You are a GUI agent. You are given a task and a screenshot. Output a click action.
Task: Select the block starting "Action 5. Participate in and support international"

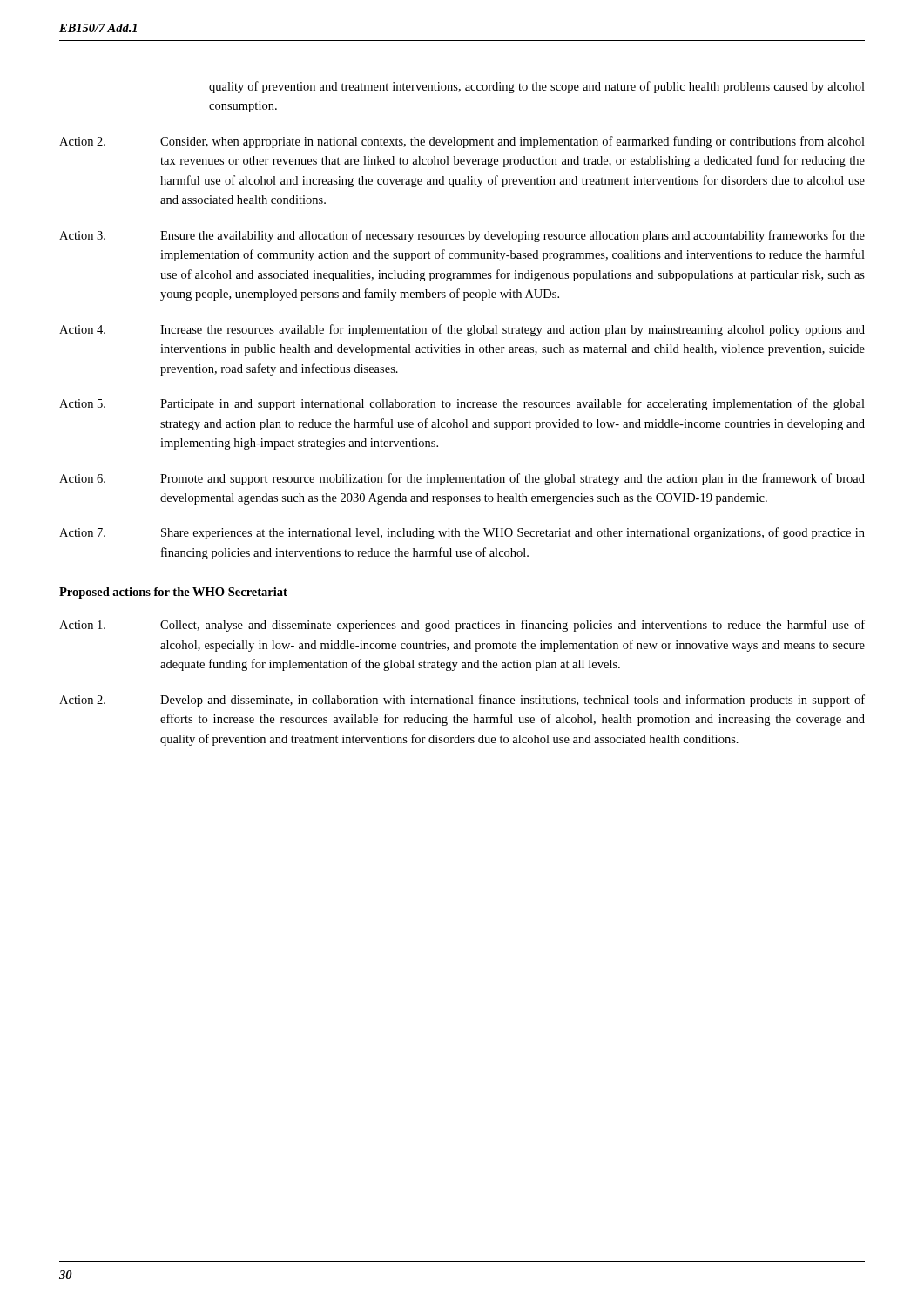click(x=462, y=423)
